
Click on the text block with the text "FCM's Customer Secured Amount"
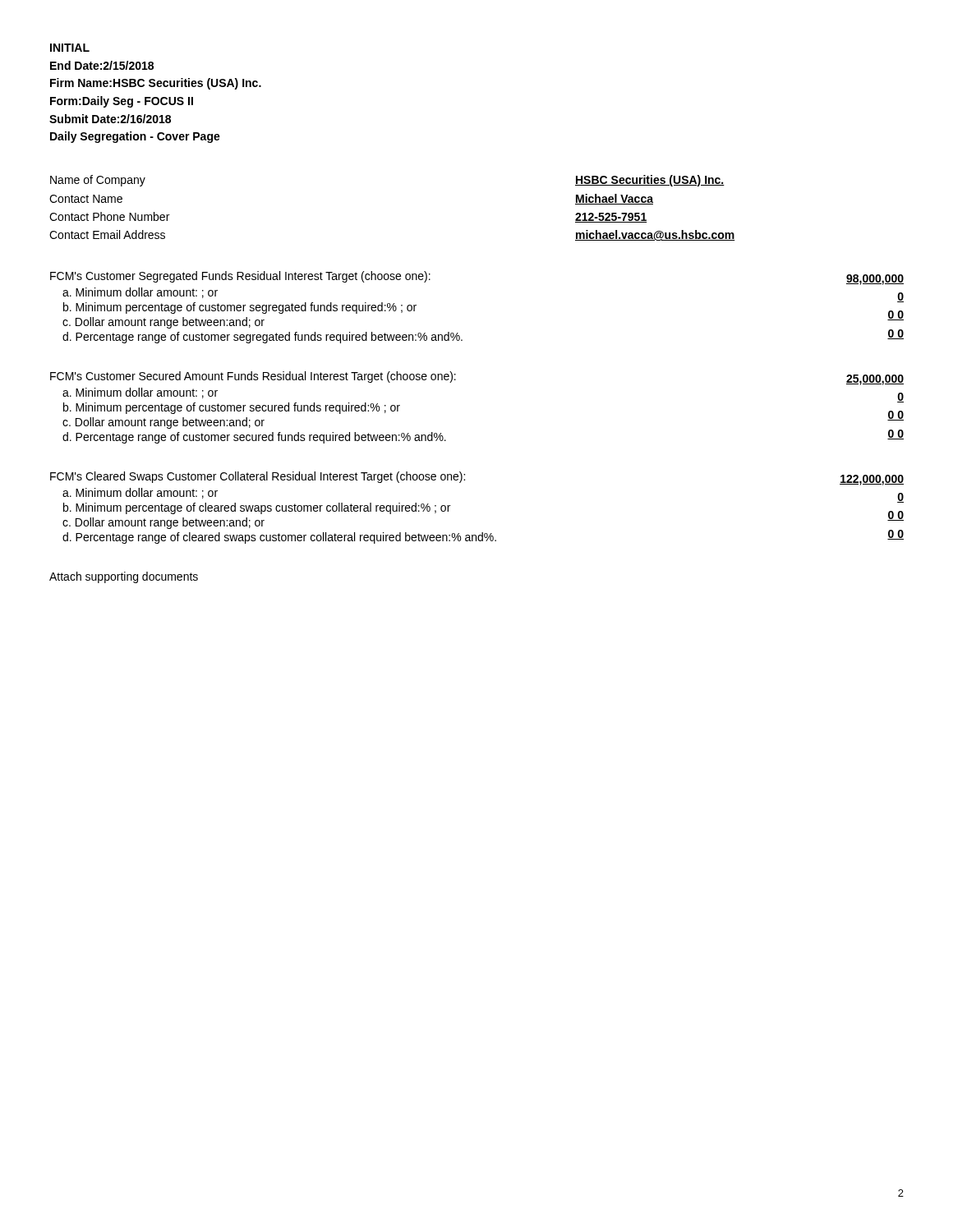tap(320, 406)
